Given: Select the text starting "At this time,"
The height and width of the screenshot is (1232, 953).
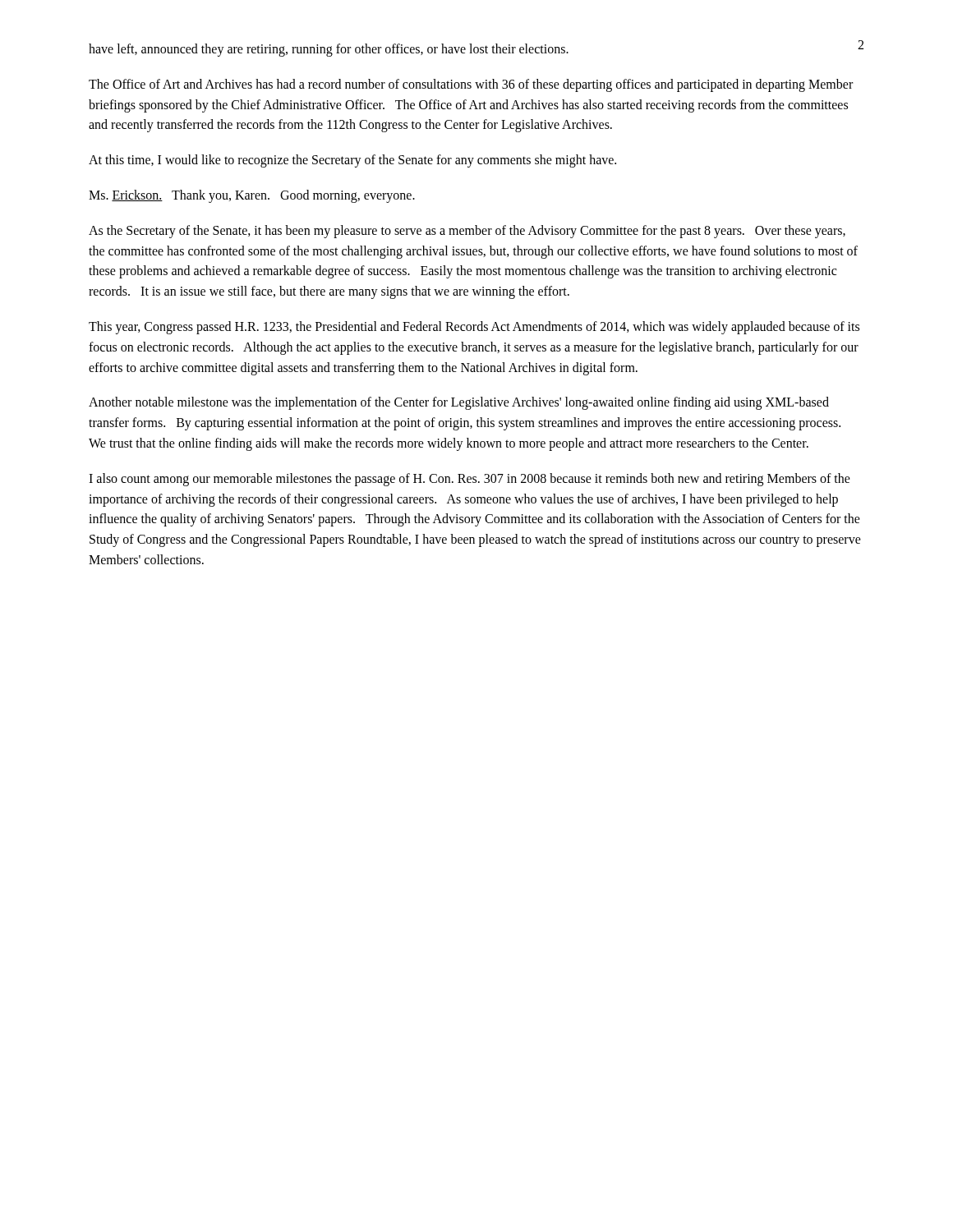Looking at the screenshot, I should pos(476,161).
